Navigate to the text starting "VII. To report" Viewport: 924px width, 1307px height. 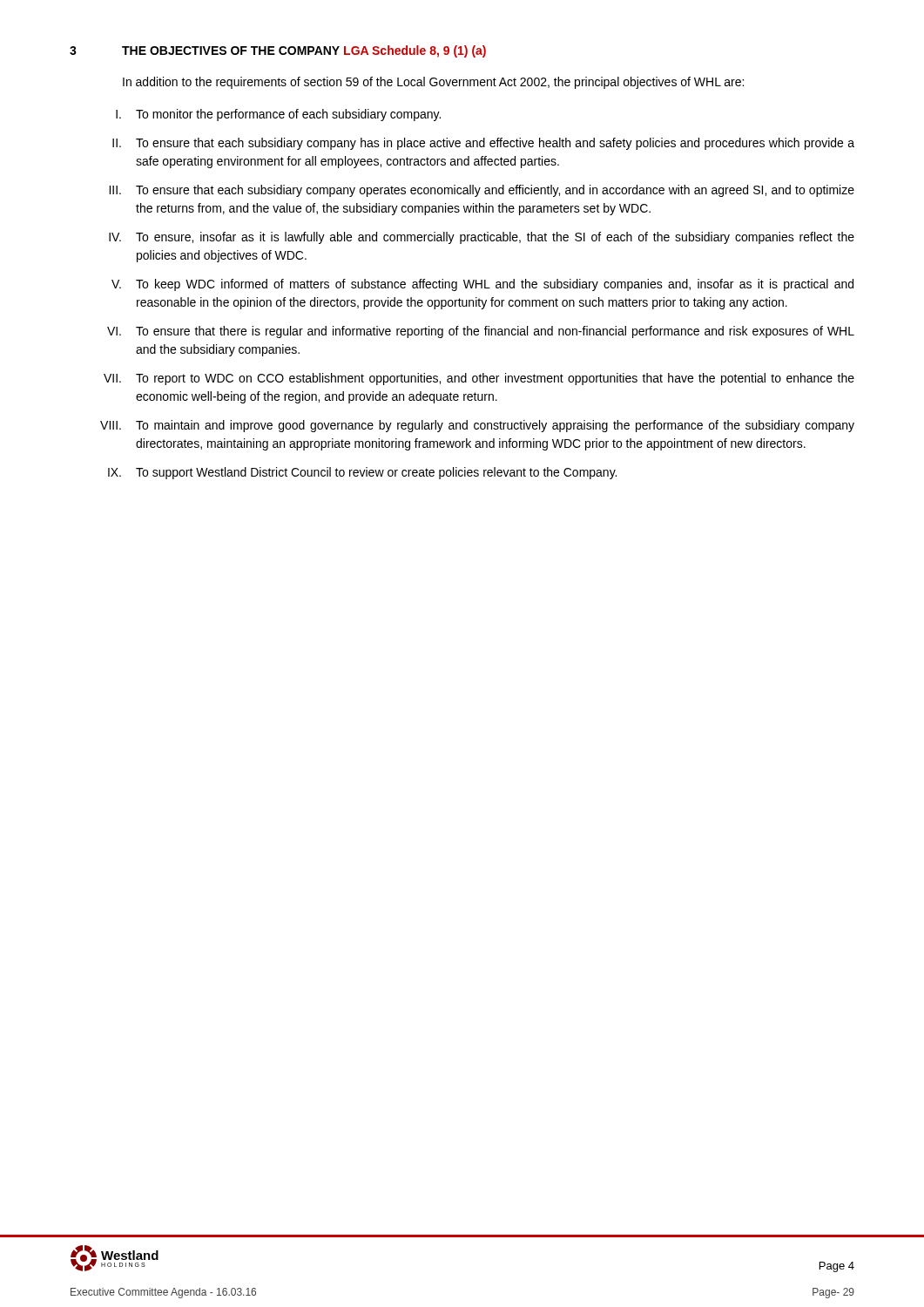[x=462, y=388]
